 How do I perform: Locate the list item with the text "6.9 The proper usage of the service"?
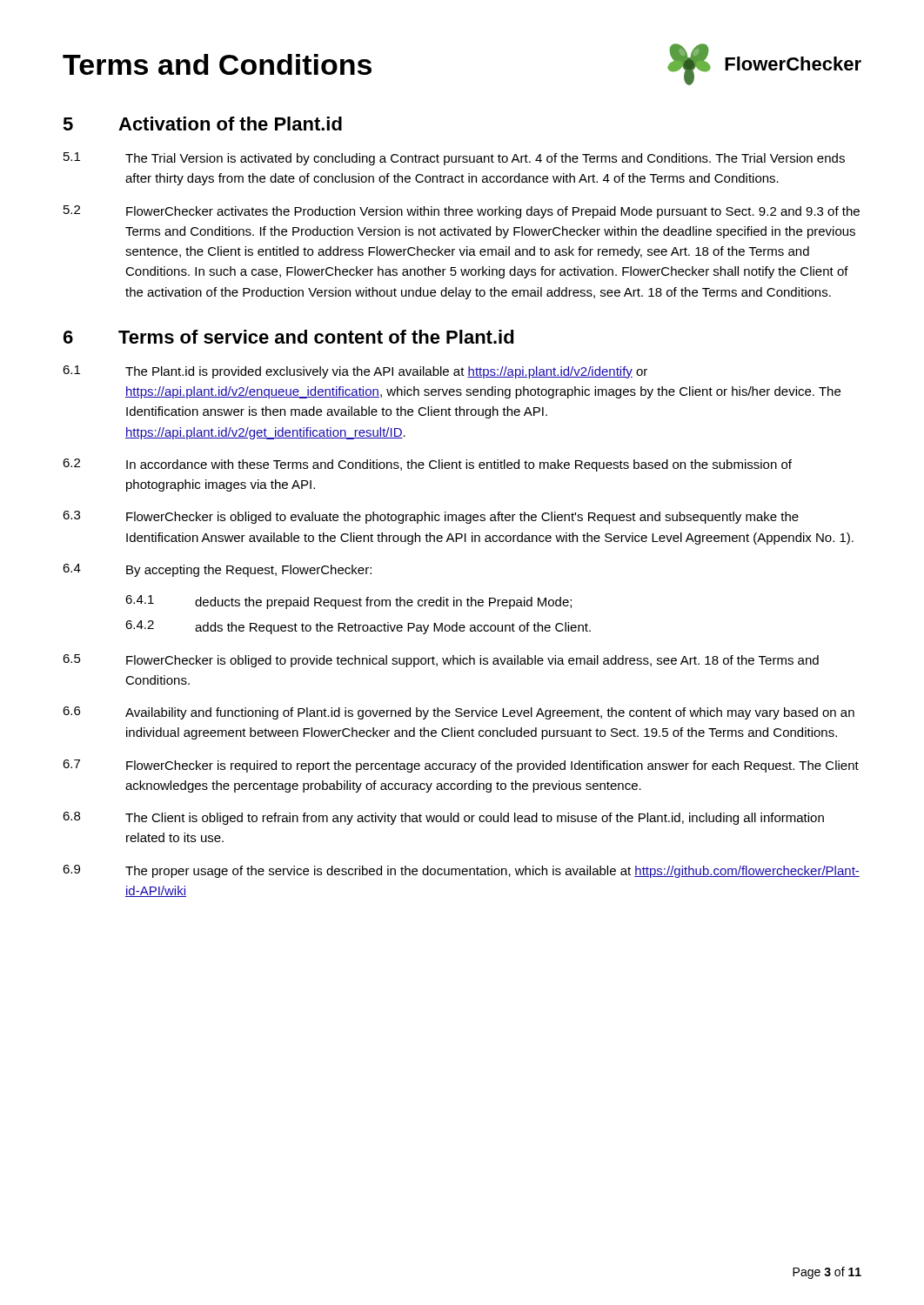coord(462,880)
